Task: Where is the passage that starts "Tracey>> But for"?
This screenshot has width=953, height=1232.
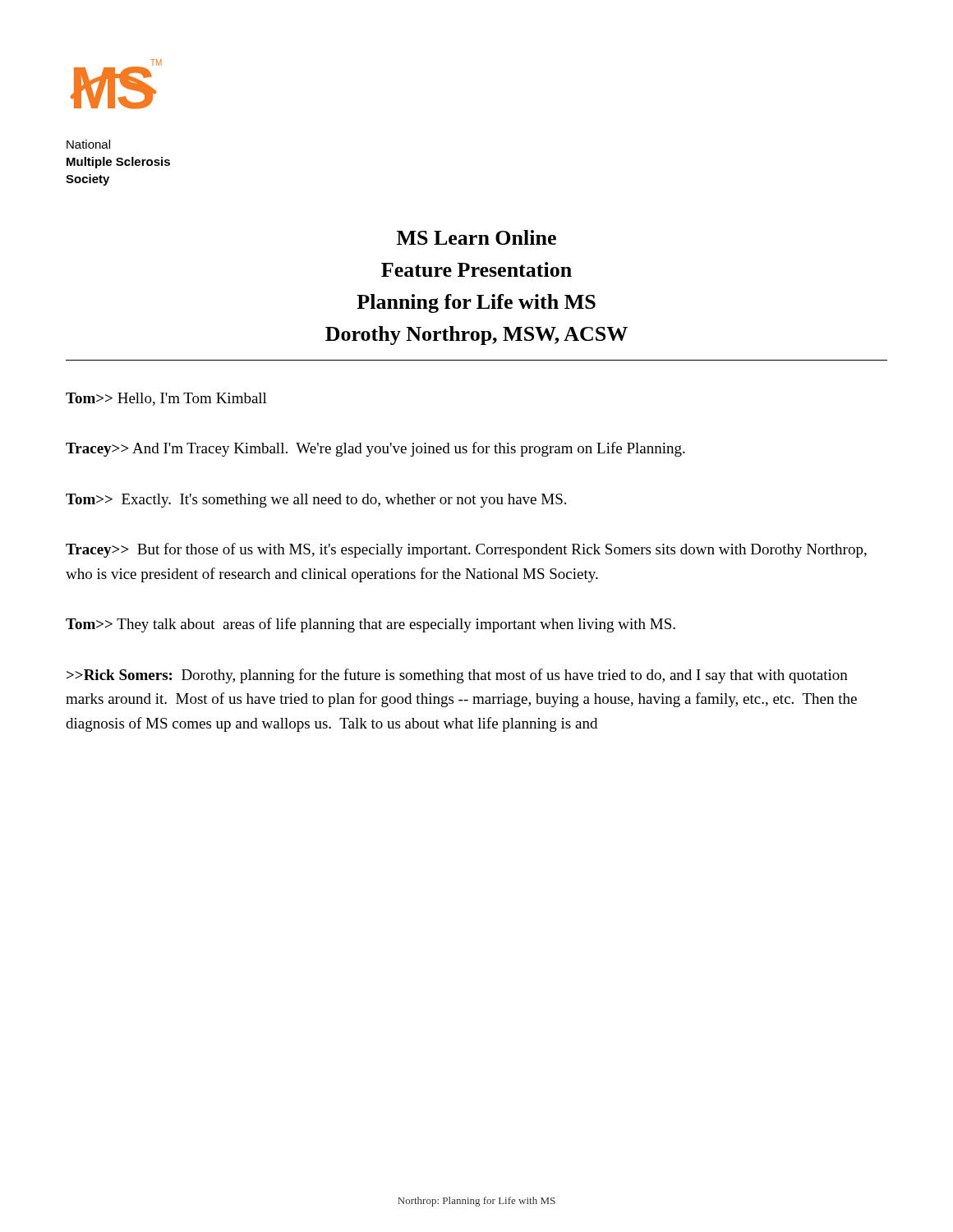Action: 467,561
